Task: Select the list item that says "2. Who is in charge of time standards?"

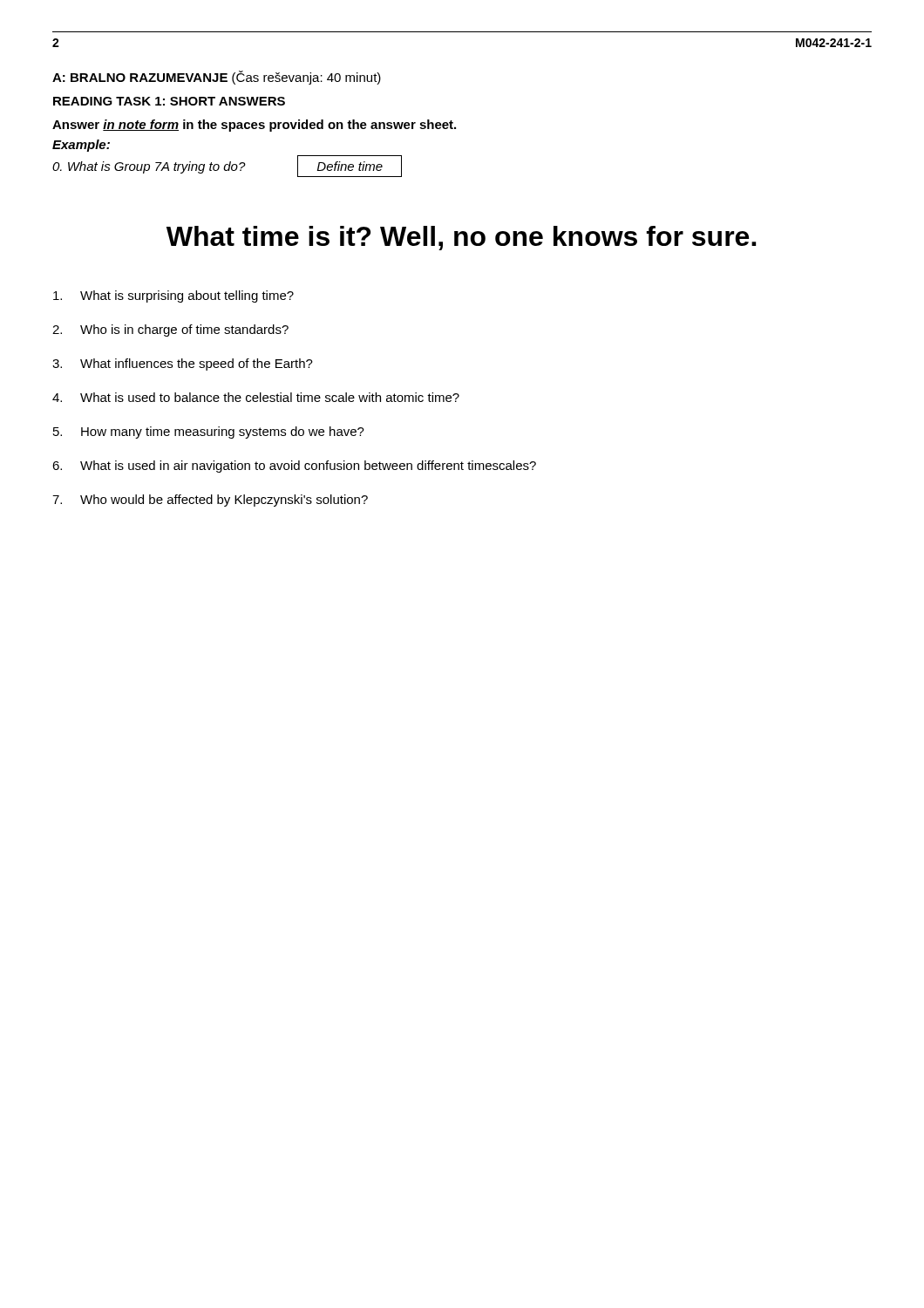Action: 171,329
